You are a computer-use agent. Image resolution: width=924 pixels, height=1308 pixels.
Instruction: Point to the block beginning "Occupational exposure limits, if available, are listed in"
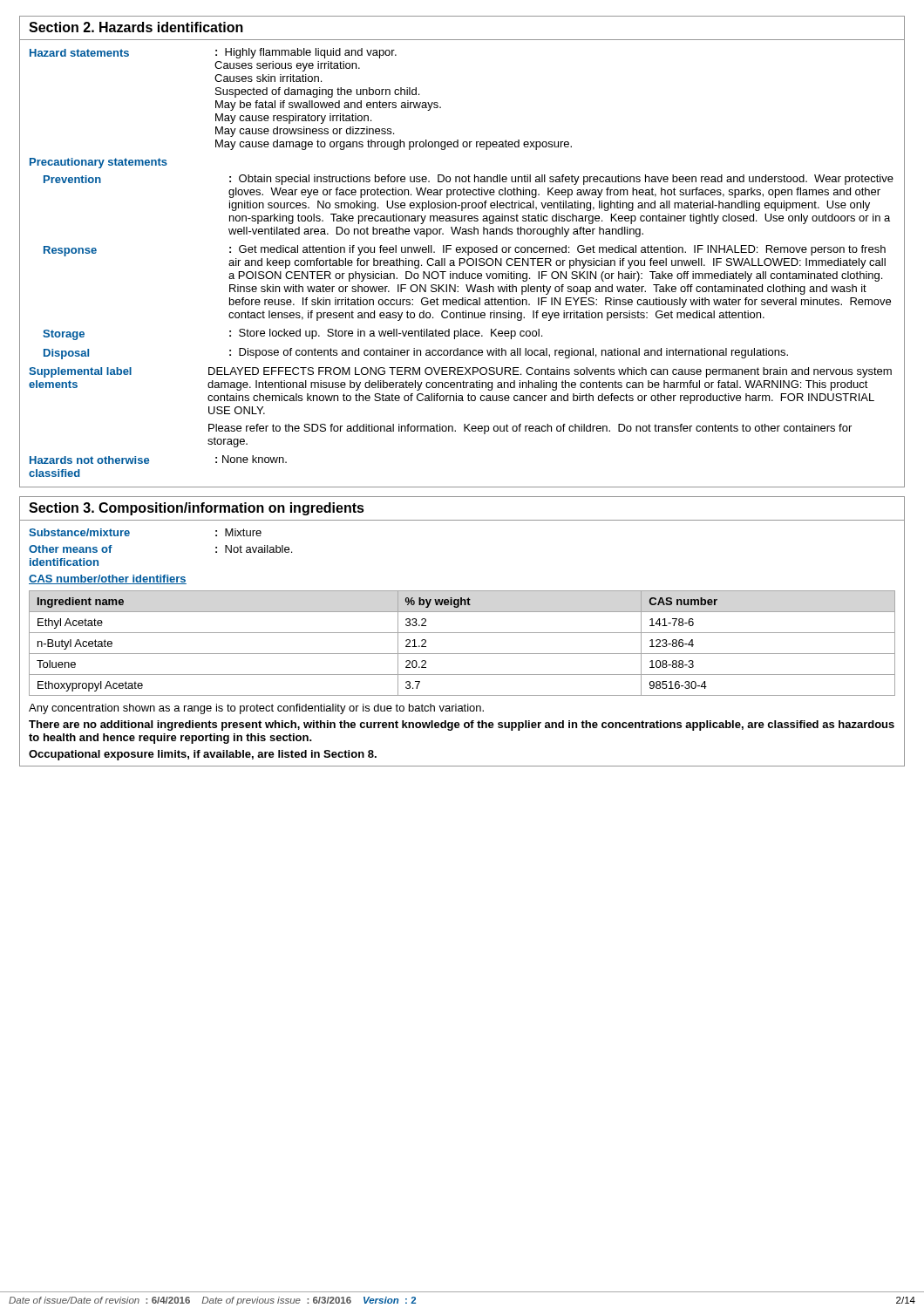click(x=203, y=754)
